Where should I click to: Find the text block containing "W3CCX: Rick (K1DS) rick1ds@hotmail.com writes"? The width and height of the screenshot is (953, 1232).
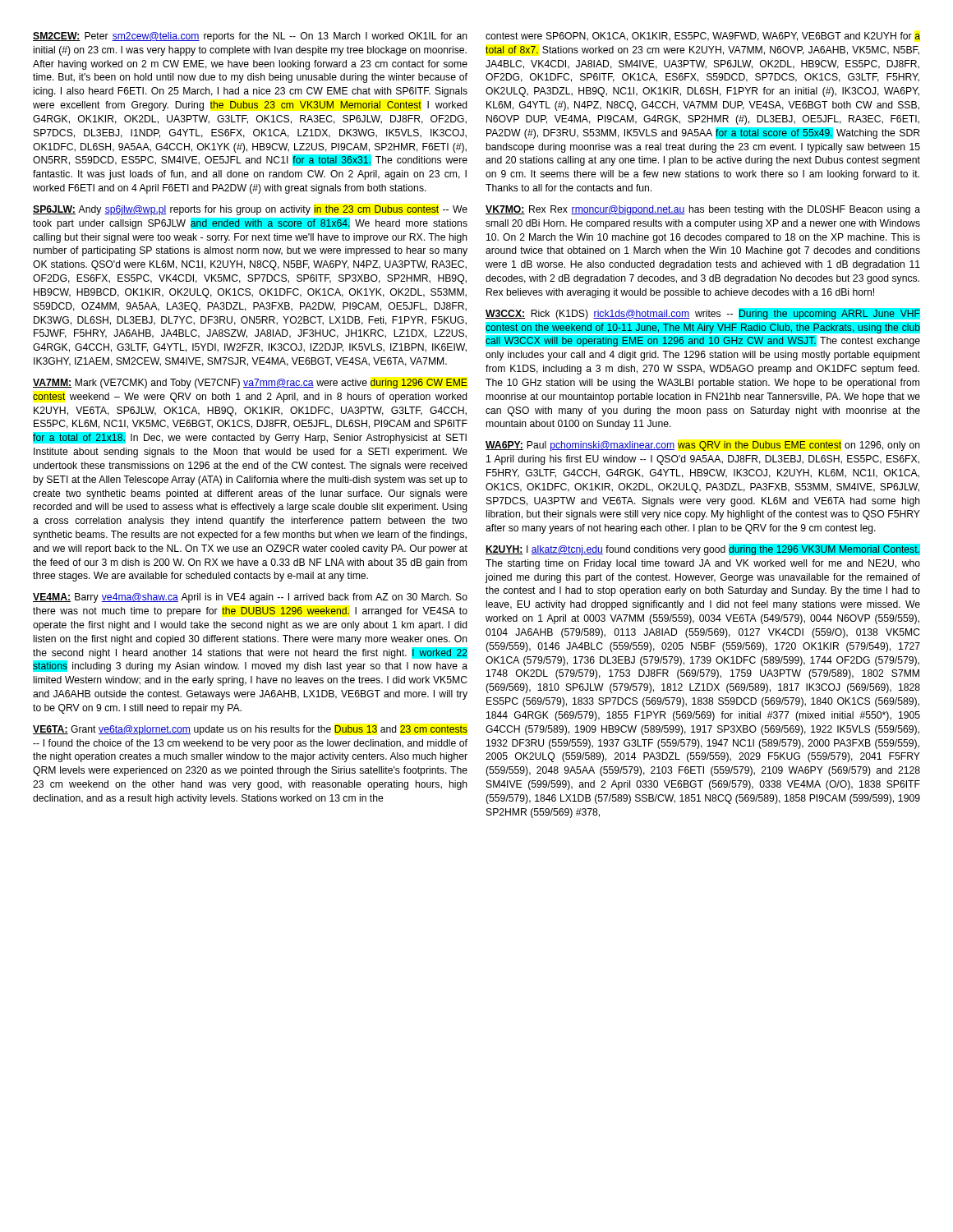tap(703, 369)
